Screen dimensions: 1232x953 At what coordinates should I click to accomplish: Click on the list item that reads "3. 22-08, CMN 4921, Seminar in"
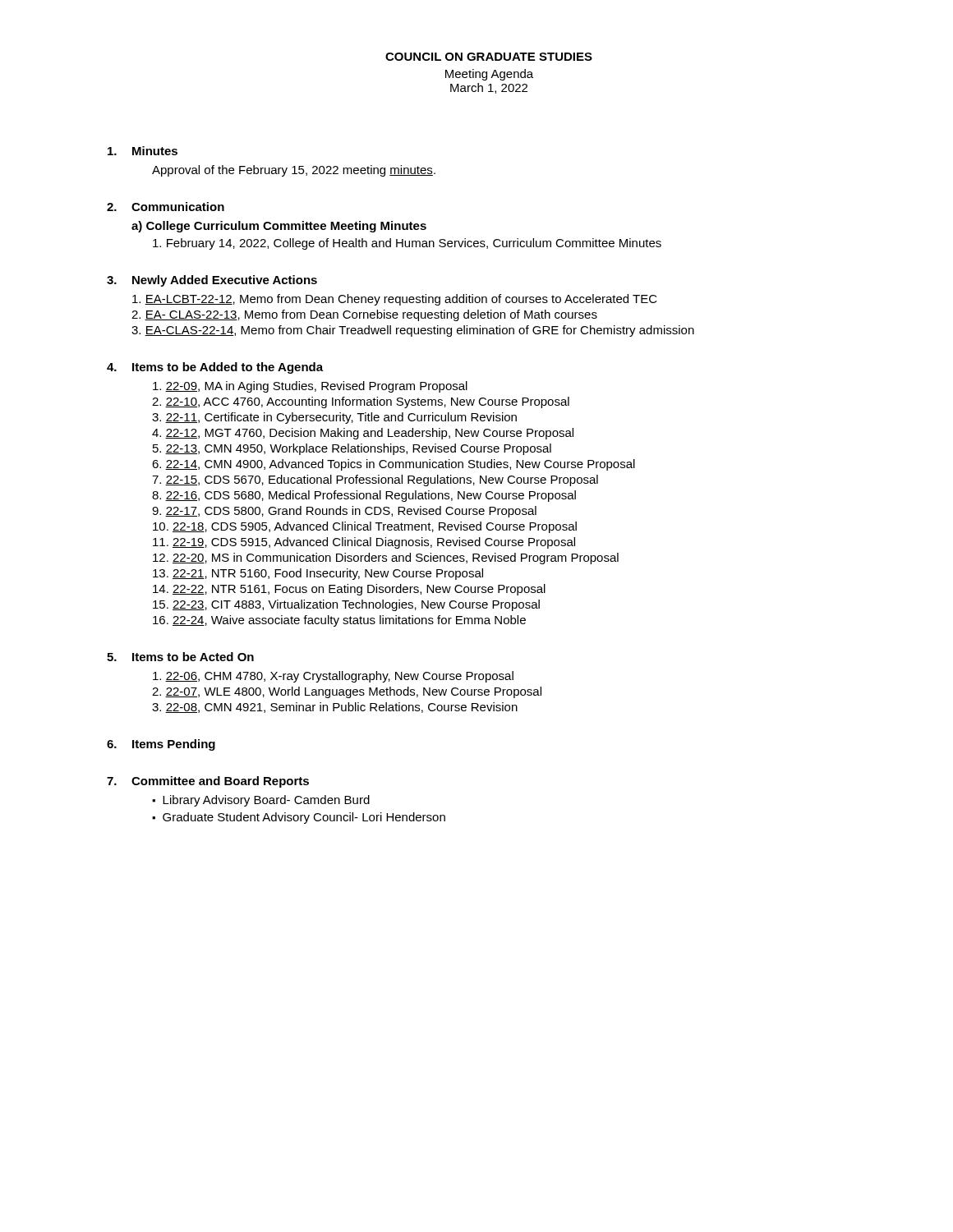[335, 707]
